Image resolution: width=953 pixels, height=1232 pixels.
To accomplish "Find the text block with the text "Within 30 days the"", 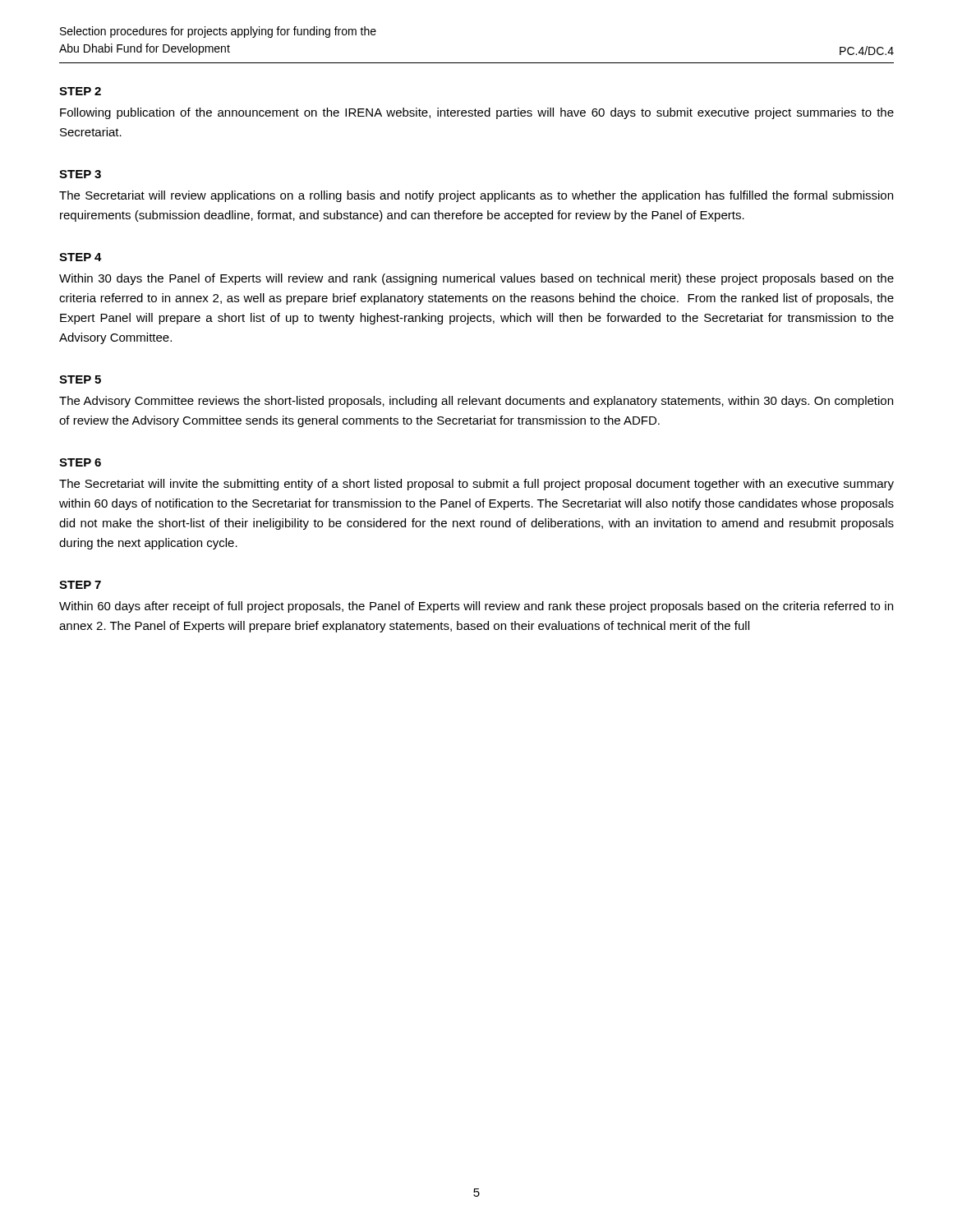I will [x=476, y=308].
